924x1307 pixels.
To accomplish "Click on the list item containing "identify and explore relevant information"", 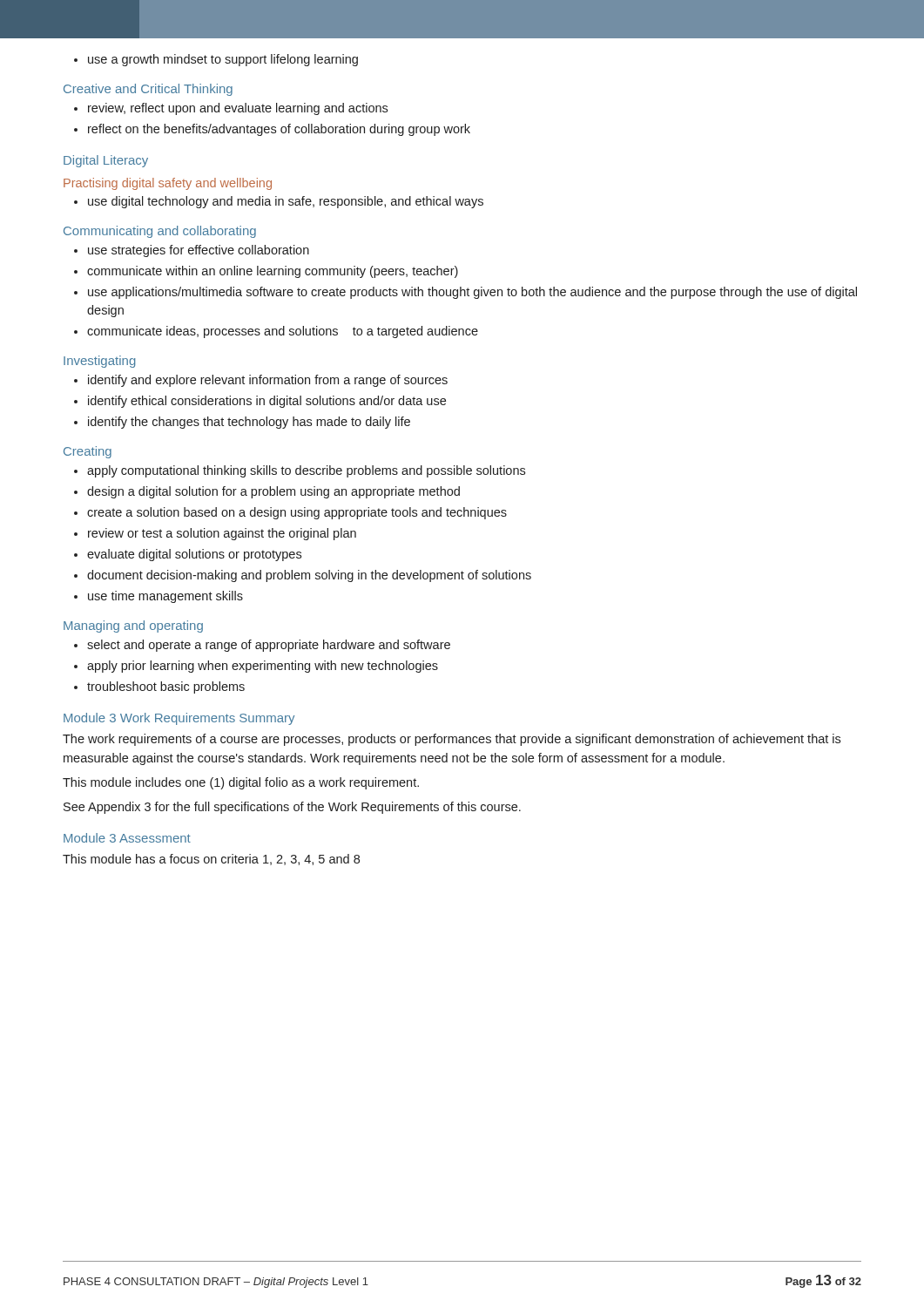I will click(x=261, y=381).
